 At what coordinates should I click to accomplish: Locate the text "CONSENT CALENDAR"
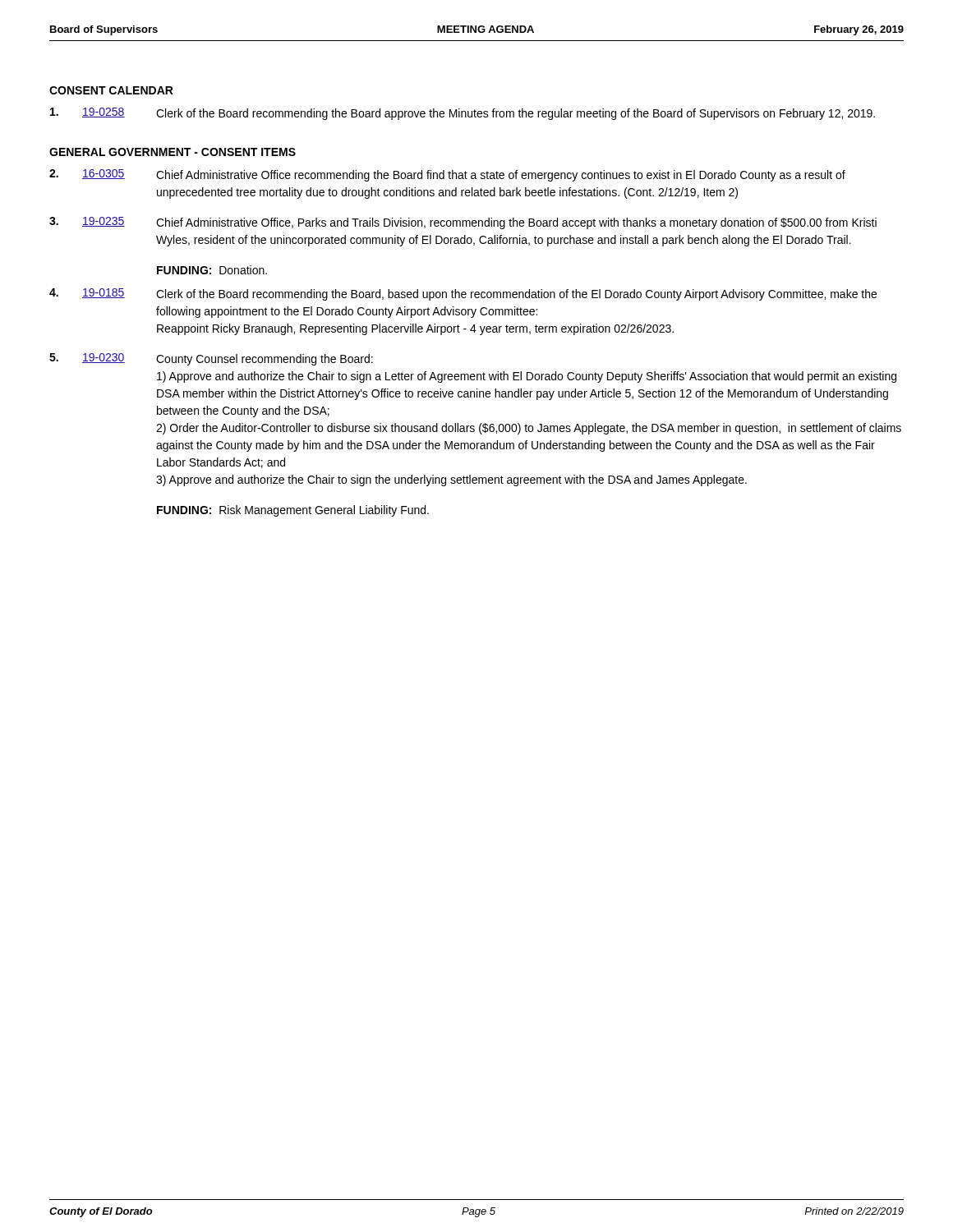pyautogui.click(x=111, y=90)
